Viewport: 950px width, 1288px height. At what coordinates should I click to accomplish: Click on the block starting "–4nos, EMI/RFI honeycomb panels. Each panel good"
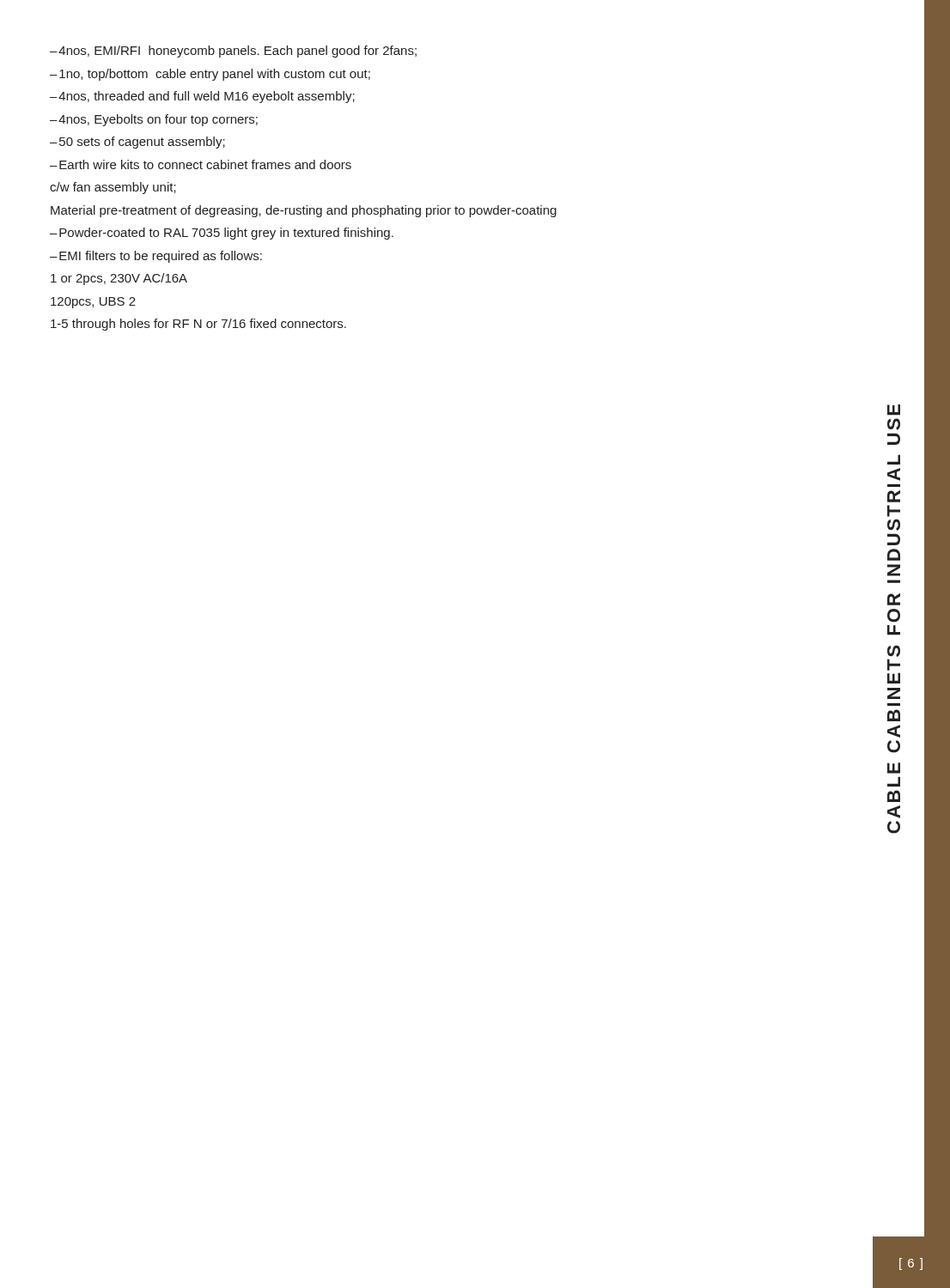tap(234, 51)
